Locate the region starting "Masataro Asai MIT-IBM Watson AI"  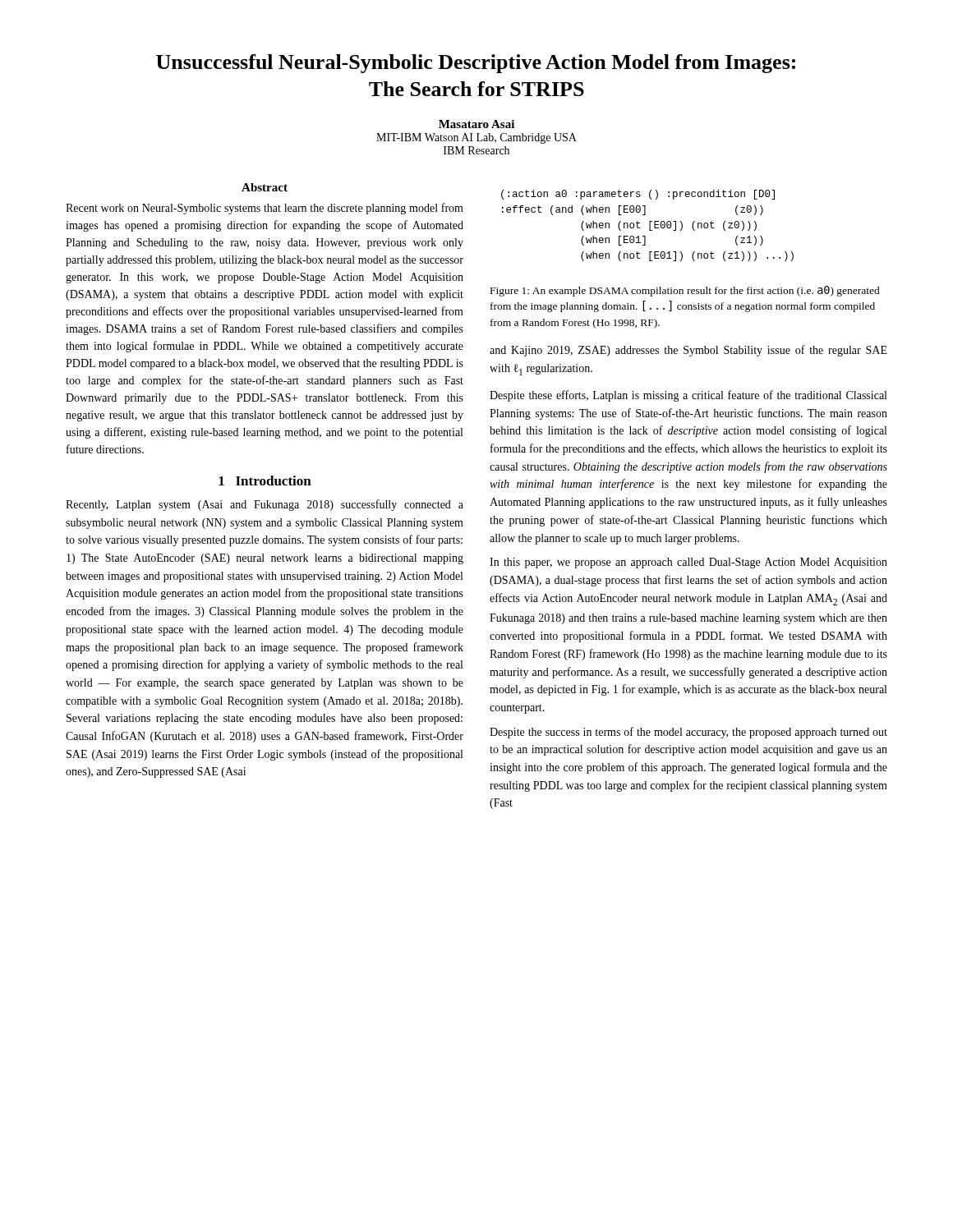476,138
